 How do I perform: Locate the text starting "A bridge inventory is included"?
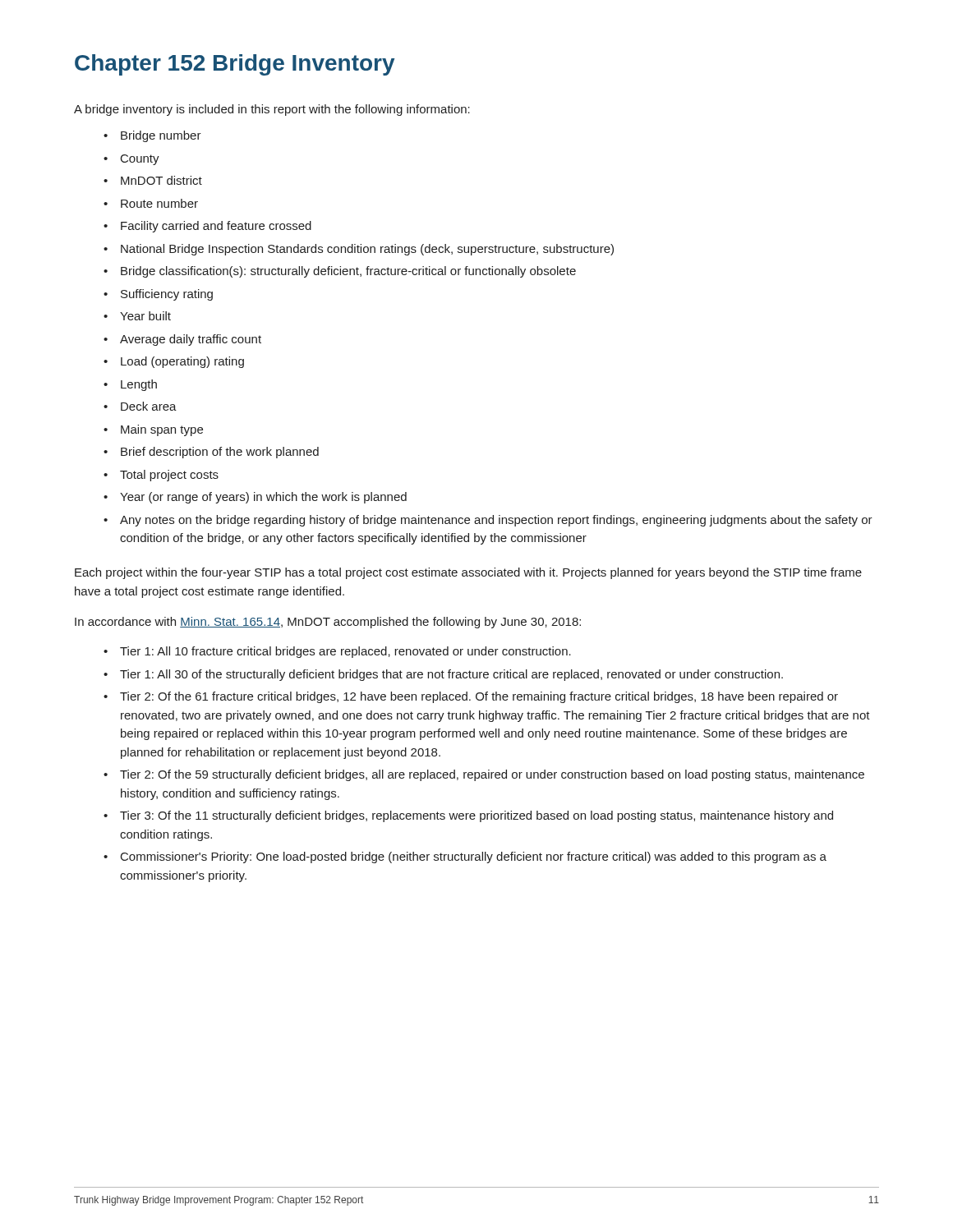pos(476,109)
